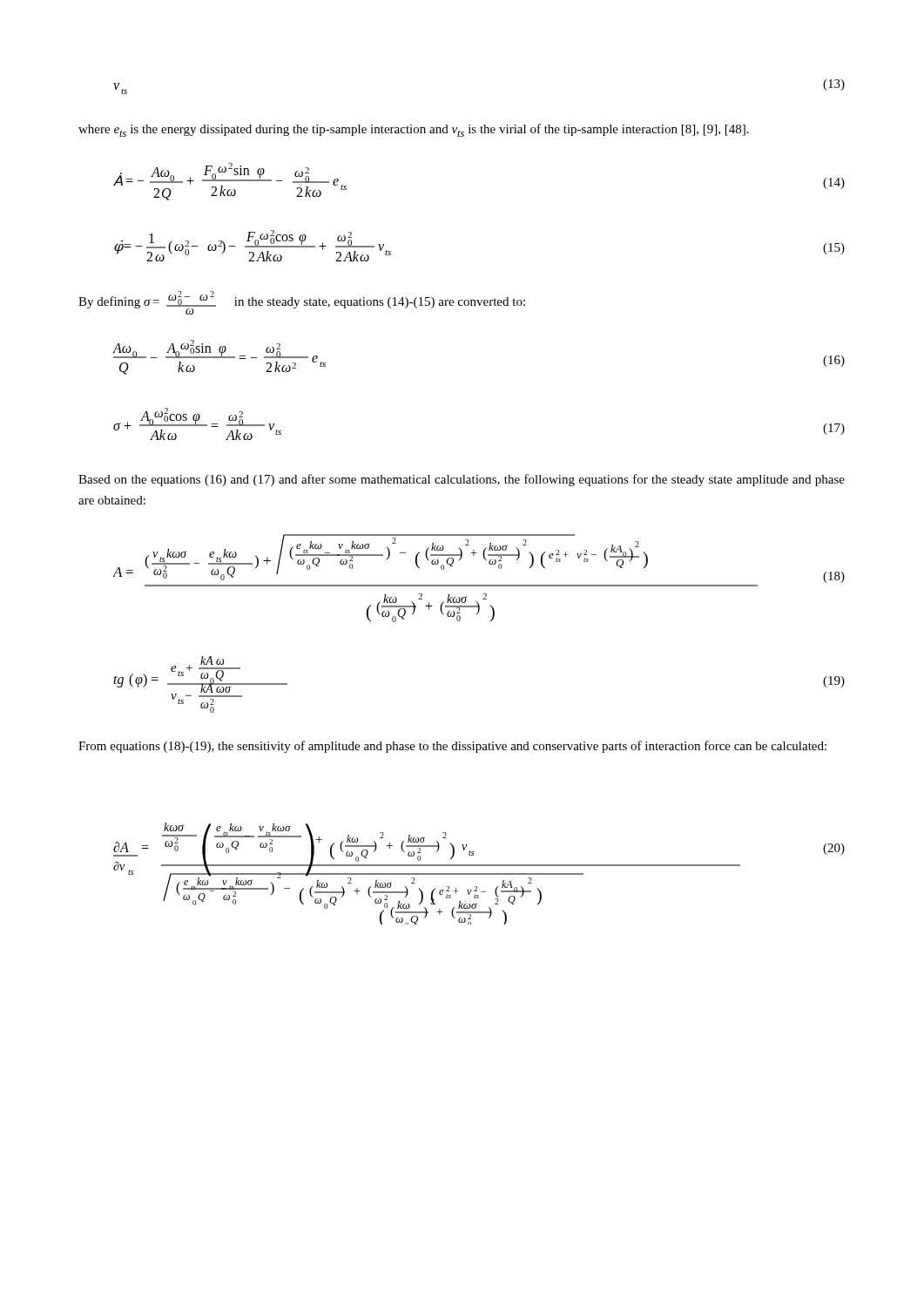Click on the text block that says "Based on the equations (16) and (17)"
Viewport: 924px width, 1307px height.
[x=462, y=490]
